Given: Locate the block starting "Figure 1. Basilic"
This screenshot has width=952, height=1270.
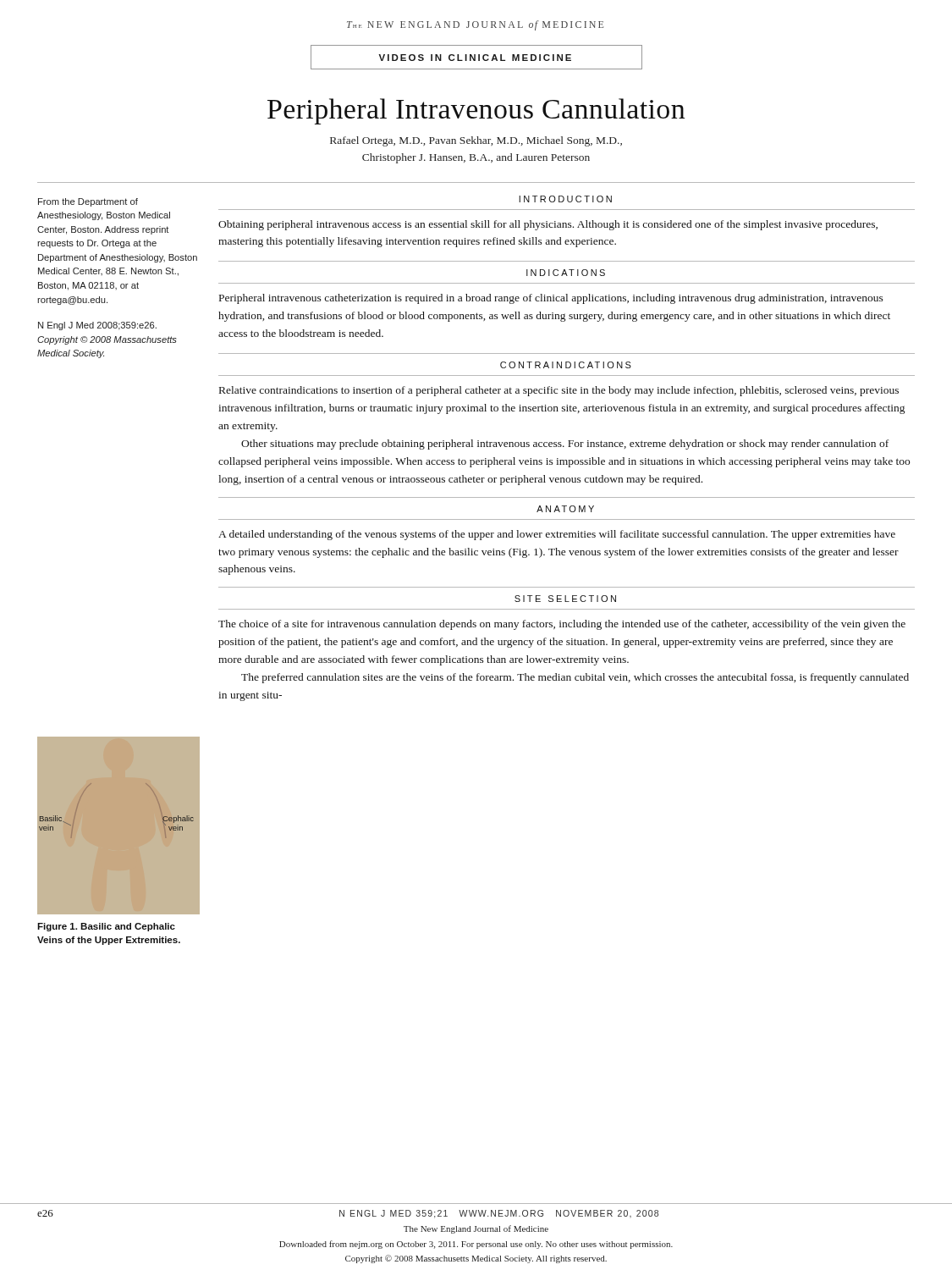Looking at the screenshot, I should 109,933.
